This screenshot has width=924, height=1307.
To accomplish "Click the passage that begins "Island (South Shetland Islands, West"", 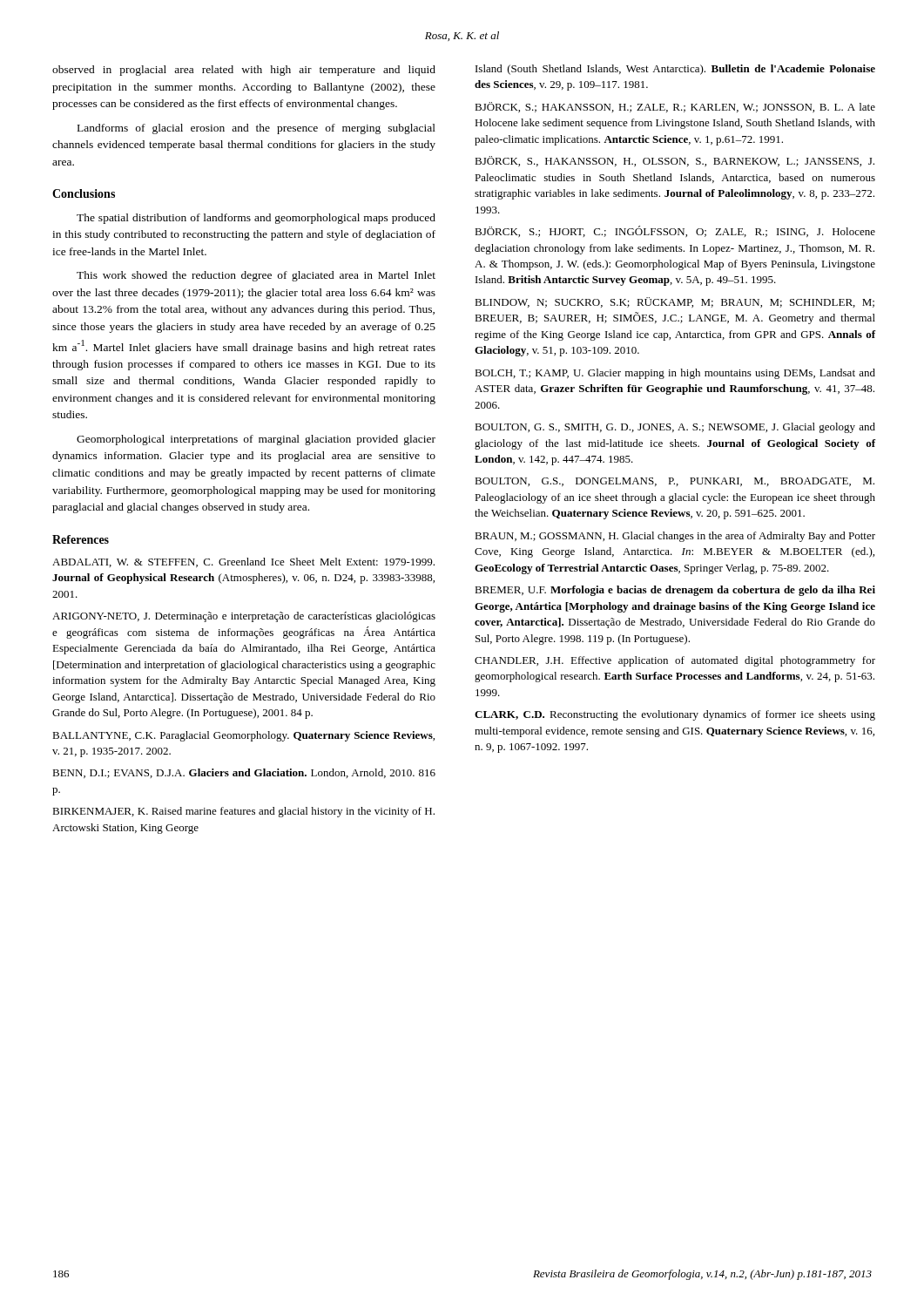I will point(675,76).
